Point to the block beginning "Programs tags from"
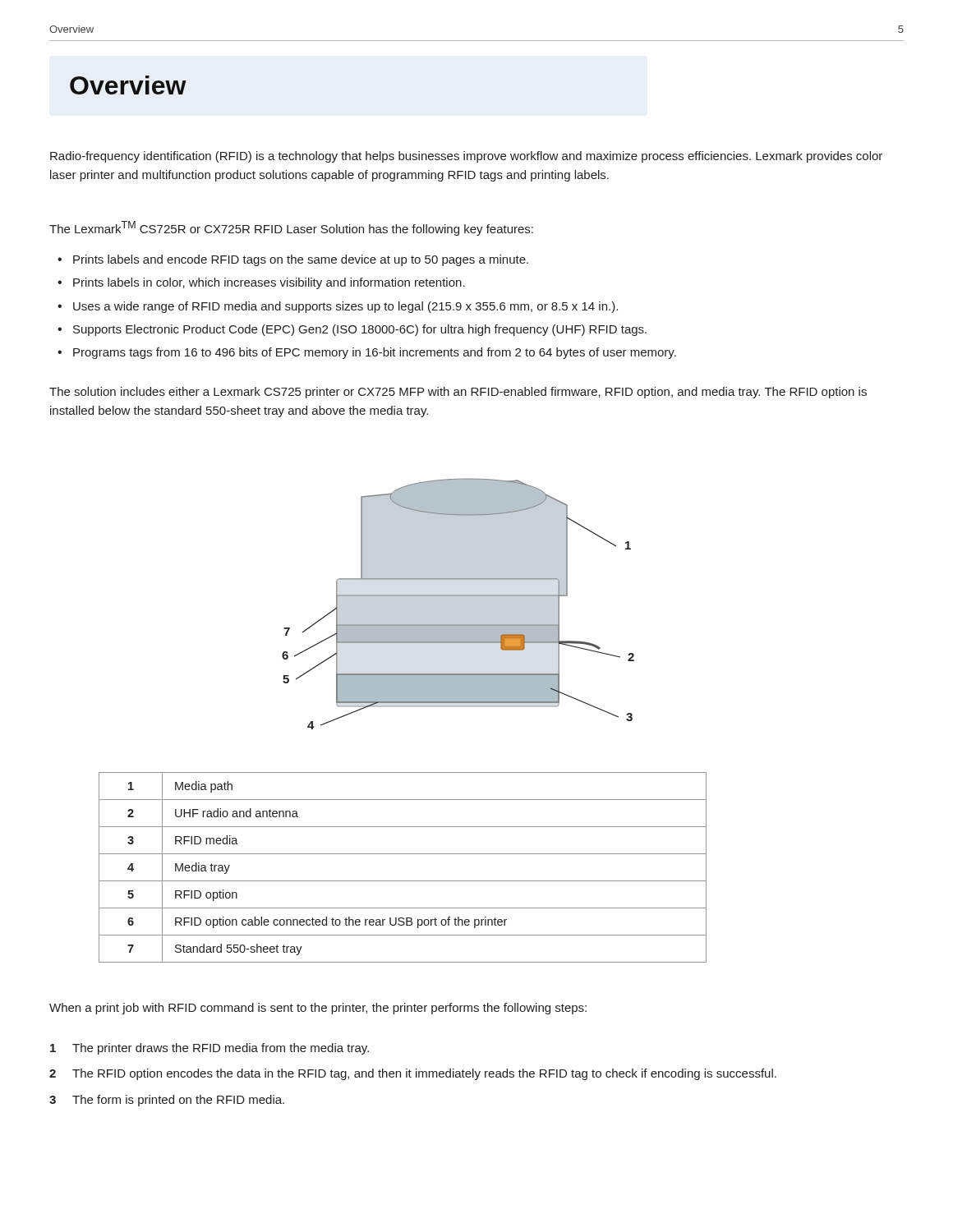 pyautogui.click(x=375, y=352)
